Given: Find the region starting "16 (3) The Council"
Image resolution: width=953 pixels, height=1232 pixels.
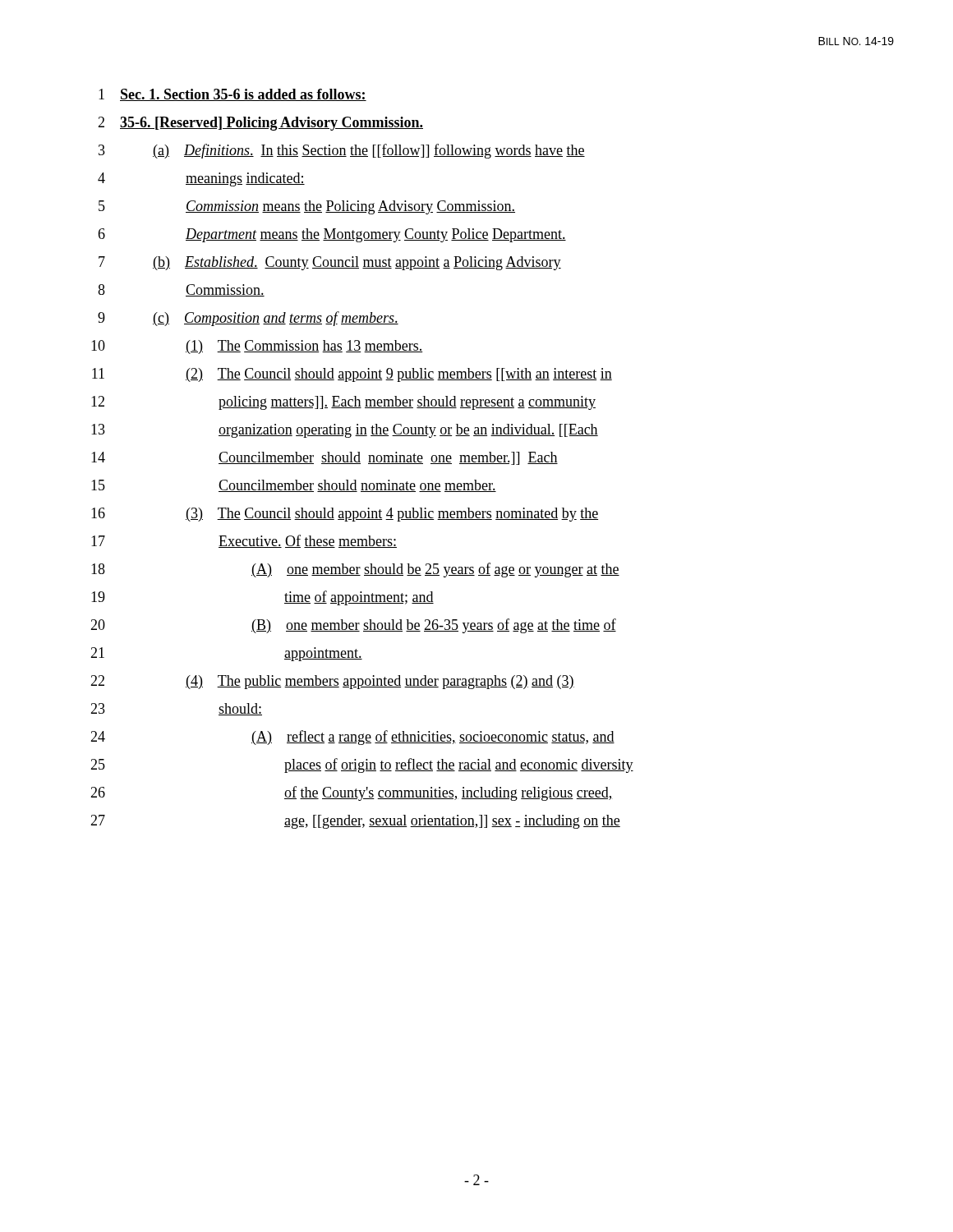Looking at the screenshot, I should point(476,514).
